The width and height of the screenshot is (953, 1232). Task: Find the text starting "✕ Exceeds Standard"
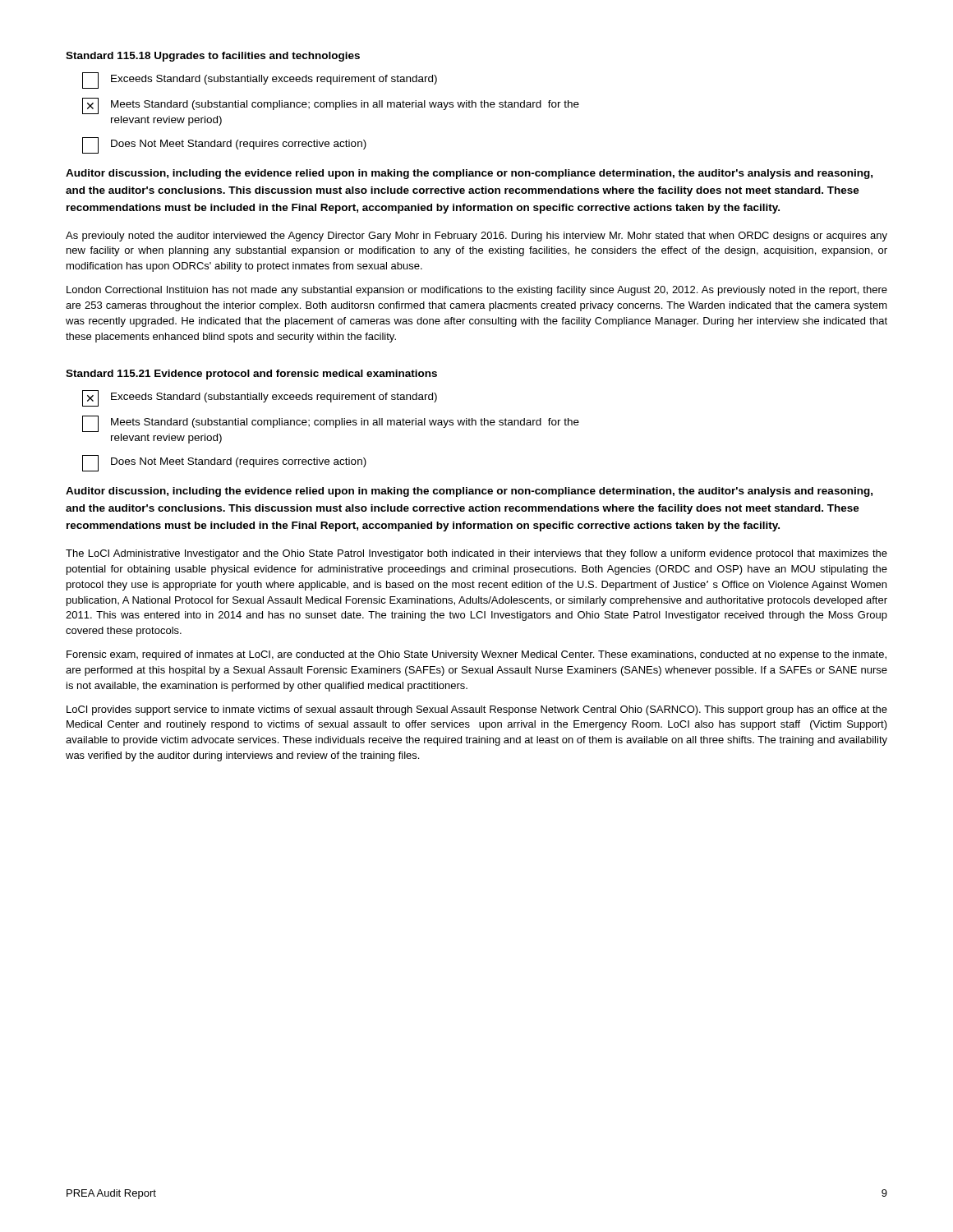coord(260,398)
